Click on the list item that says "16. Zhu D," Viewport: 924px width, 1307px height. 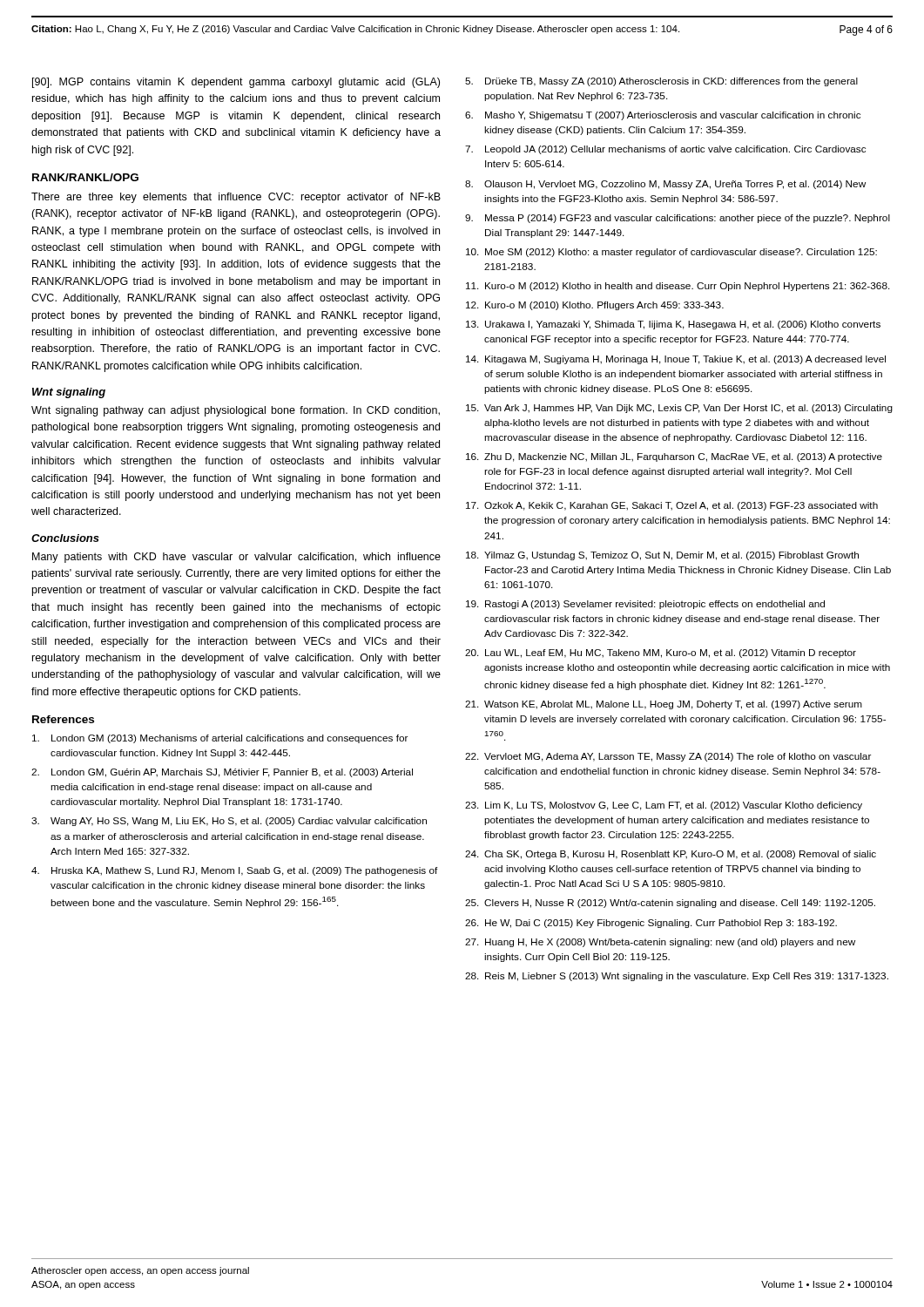point(679,472)
